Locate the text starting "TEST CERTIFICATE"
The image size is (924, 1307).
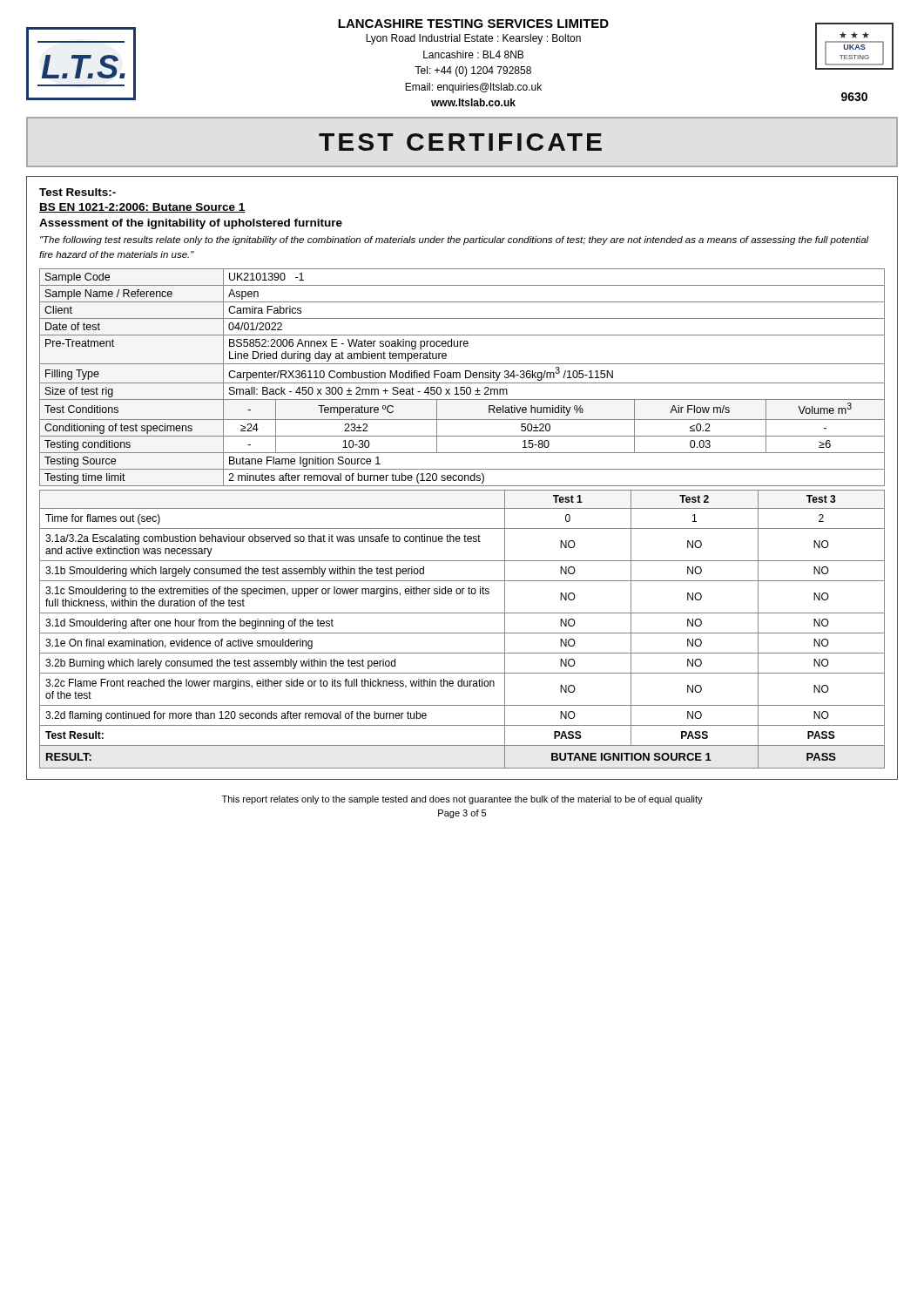click(462, 142)
